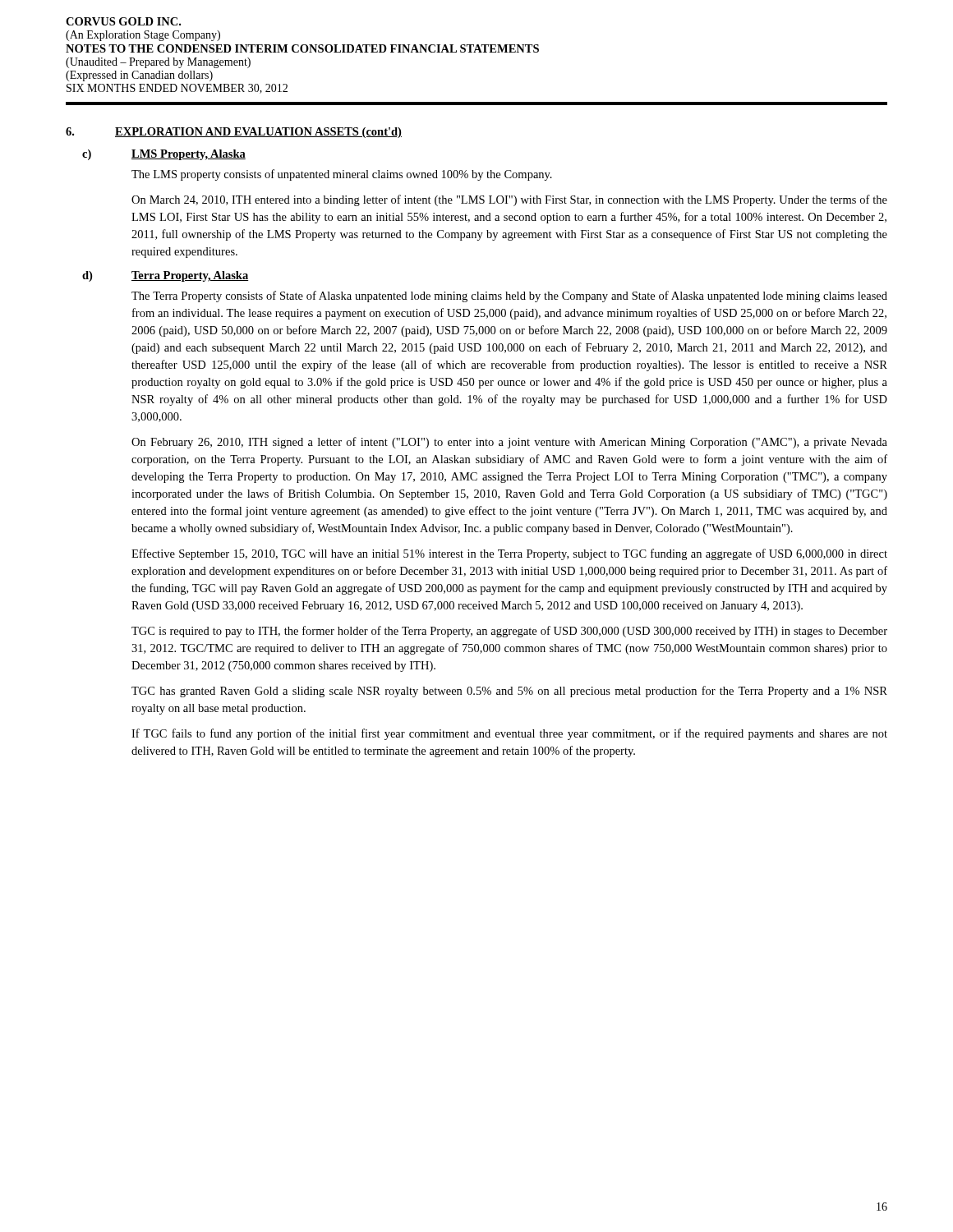953x1232 pixels.
Task: Point to the element starting "d) Terra Property, Alaska"
Action: click(157, 276)
